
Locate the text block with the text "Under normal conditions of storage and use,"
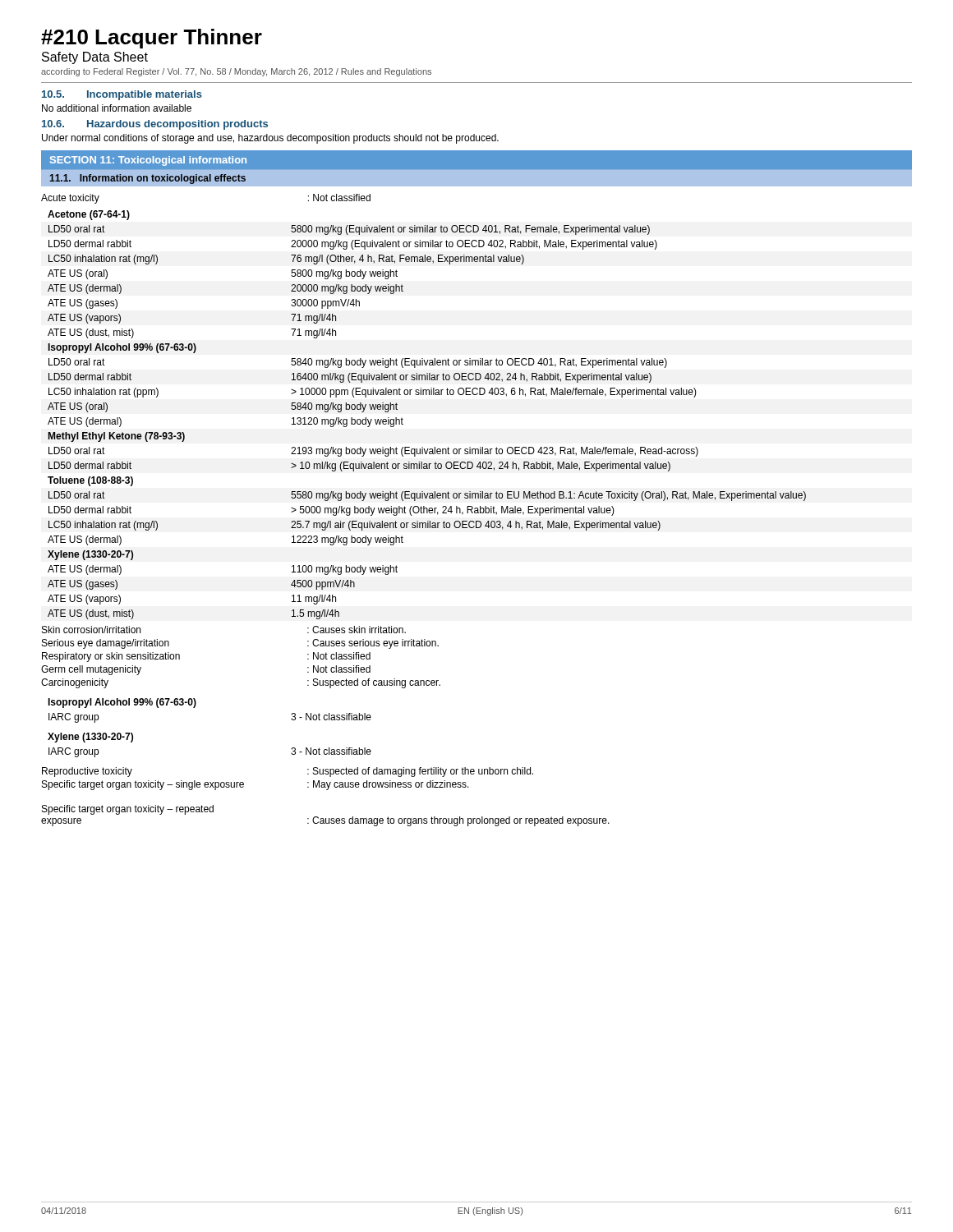click(x=270, y=138)
